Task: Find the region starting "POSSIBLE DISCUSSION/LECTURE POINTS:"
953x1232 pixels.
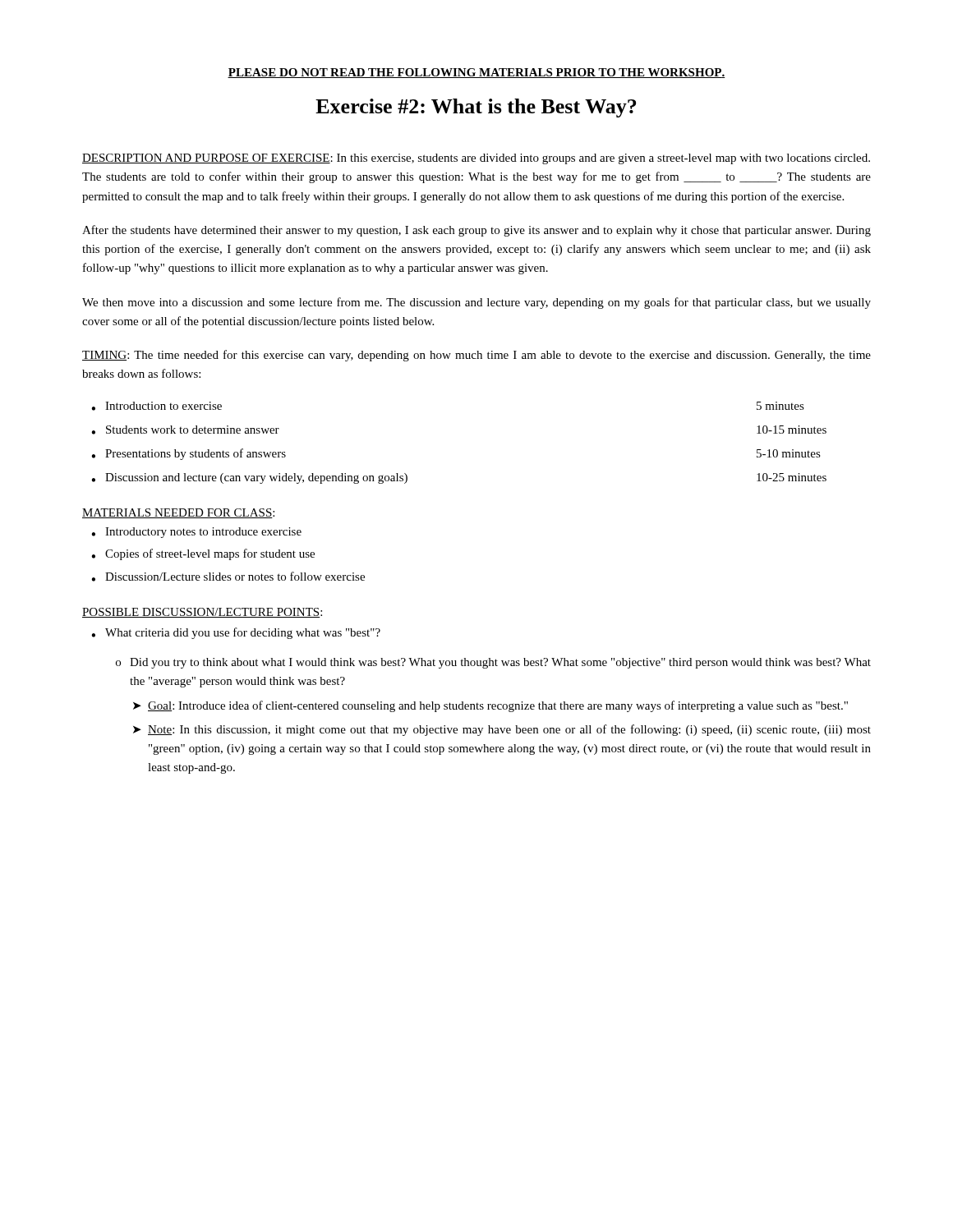Action: click(203, 612)
